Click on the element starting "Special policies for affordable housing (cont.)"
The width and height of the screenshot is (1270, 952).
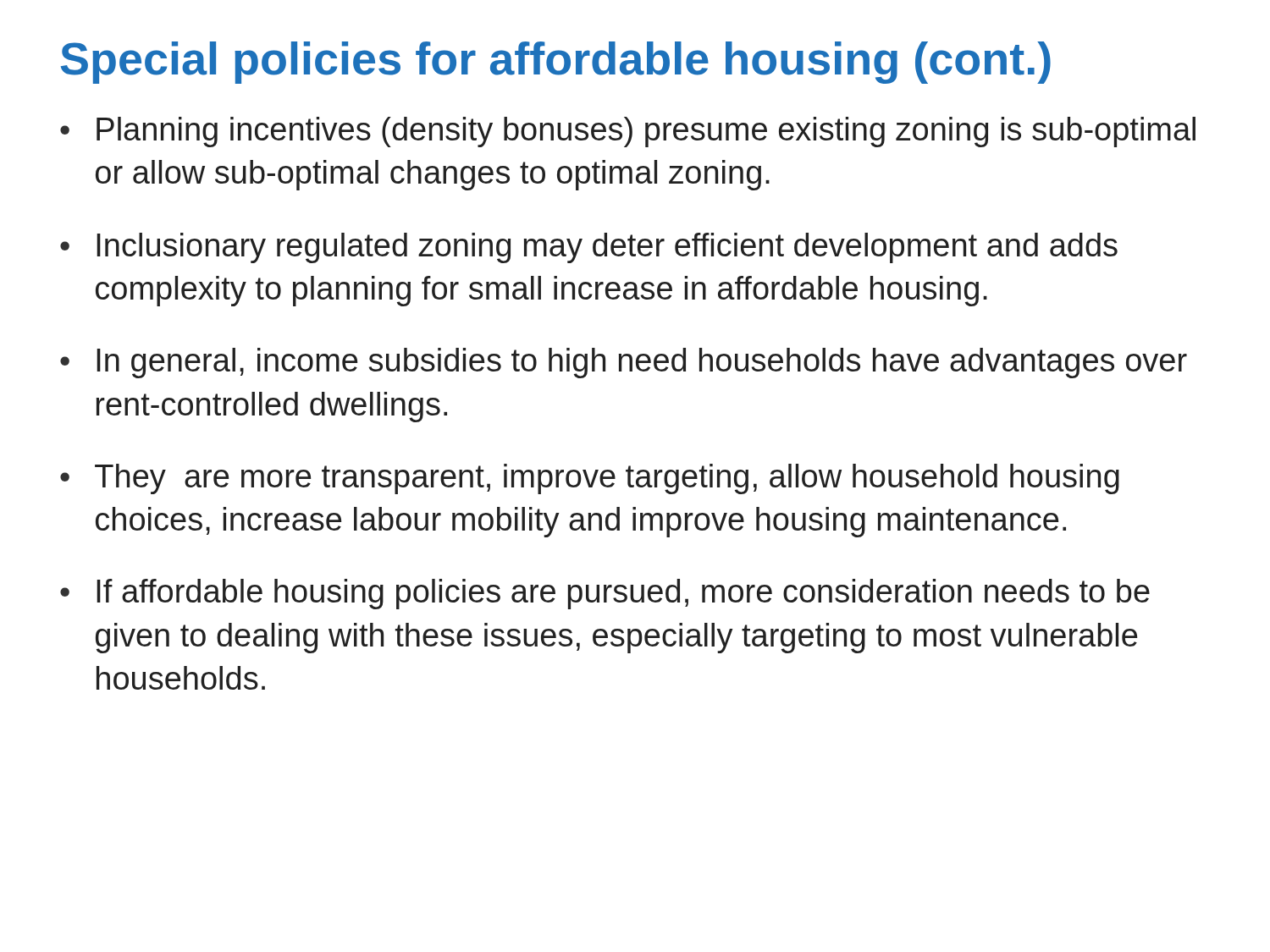[556, 58]
